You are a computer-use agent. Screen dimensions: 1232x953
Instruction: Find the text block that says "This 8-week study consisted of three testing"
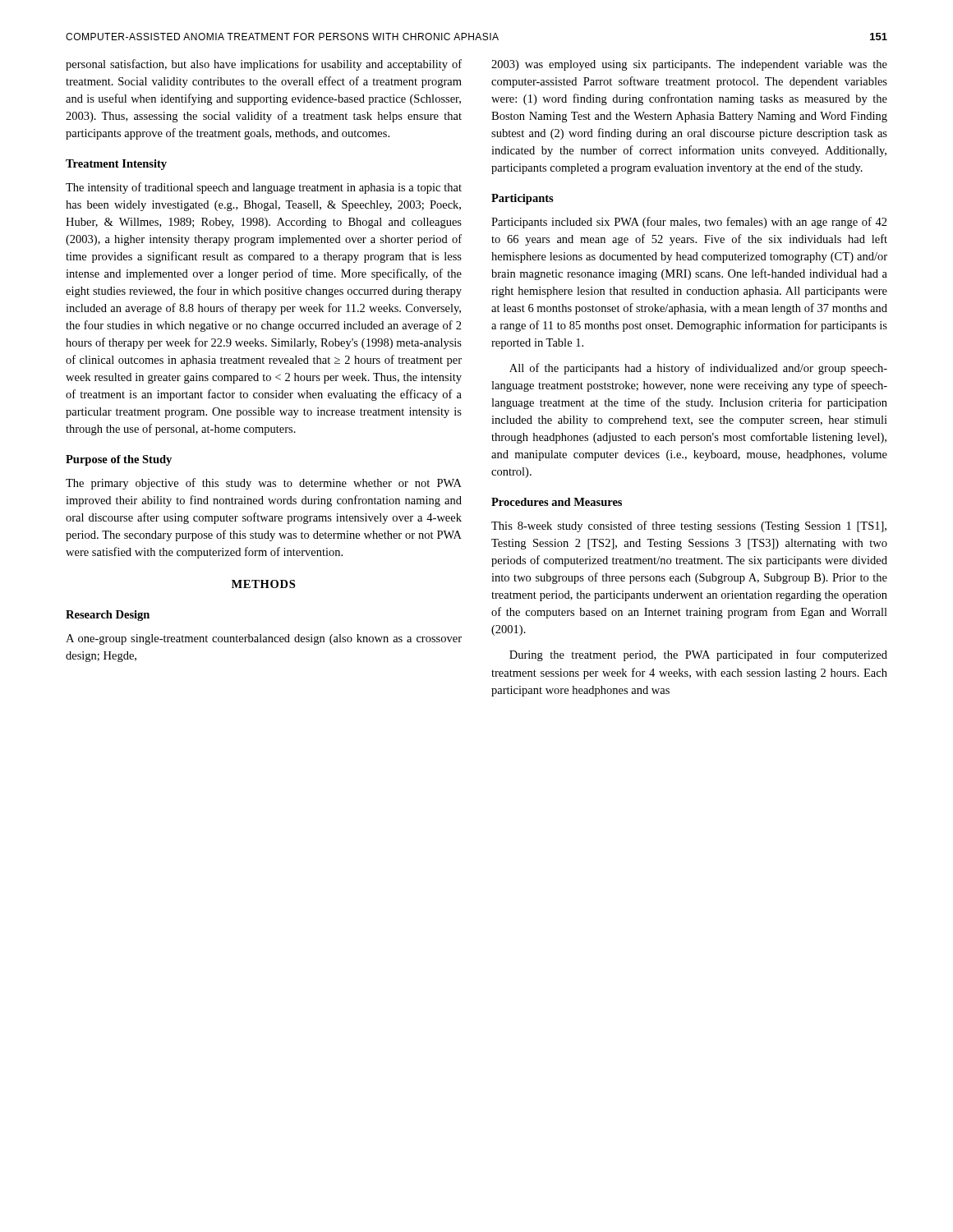689,608
